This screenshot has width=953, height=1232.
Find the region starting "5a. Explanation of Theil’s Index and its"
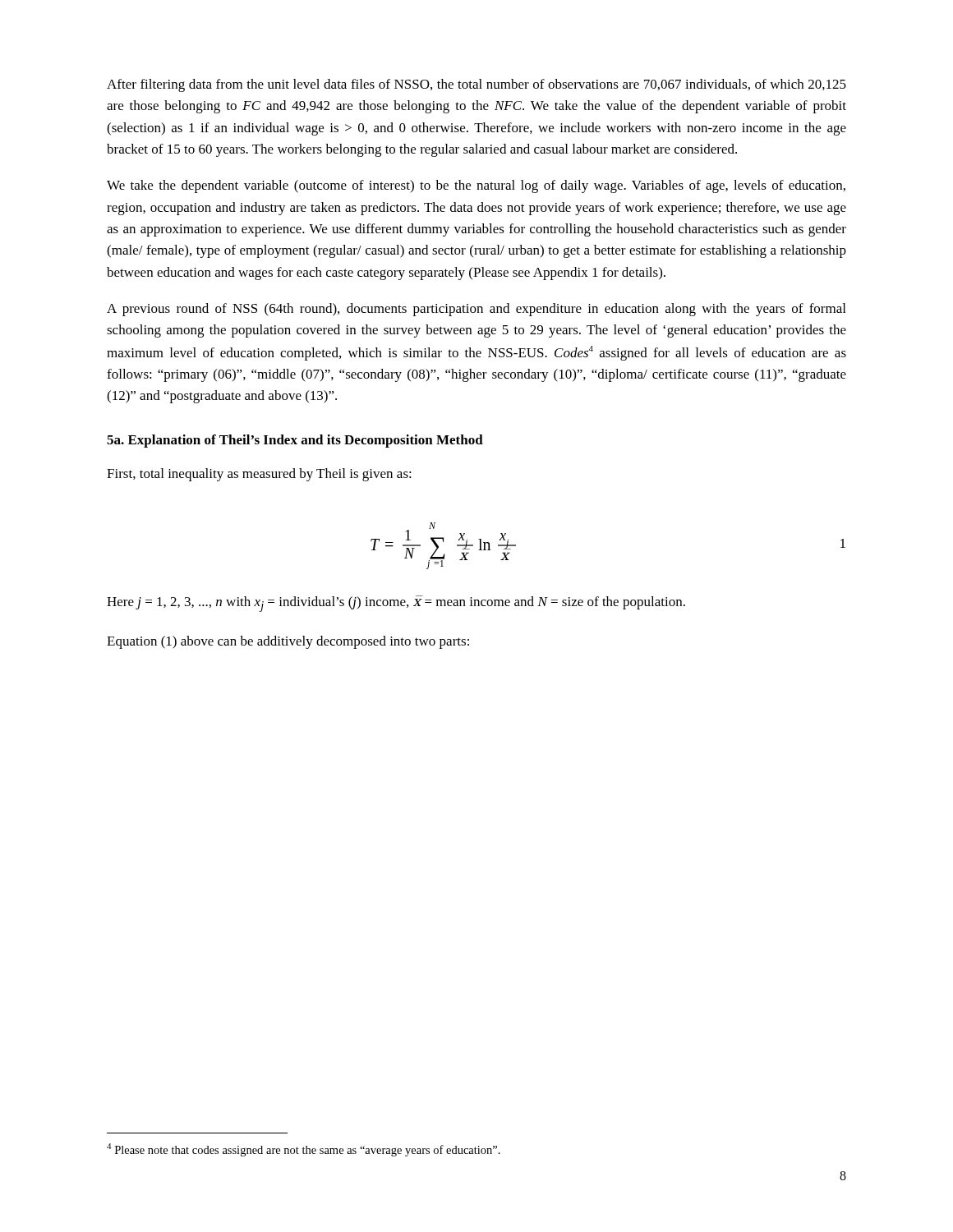(x=295, y=440)
